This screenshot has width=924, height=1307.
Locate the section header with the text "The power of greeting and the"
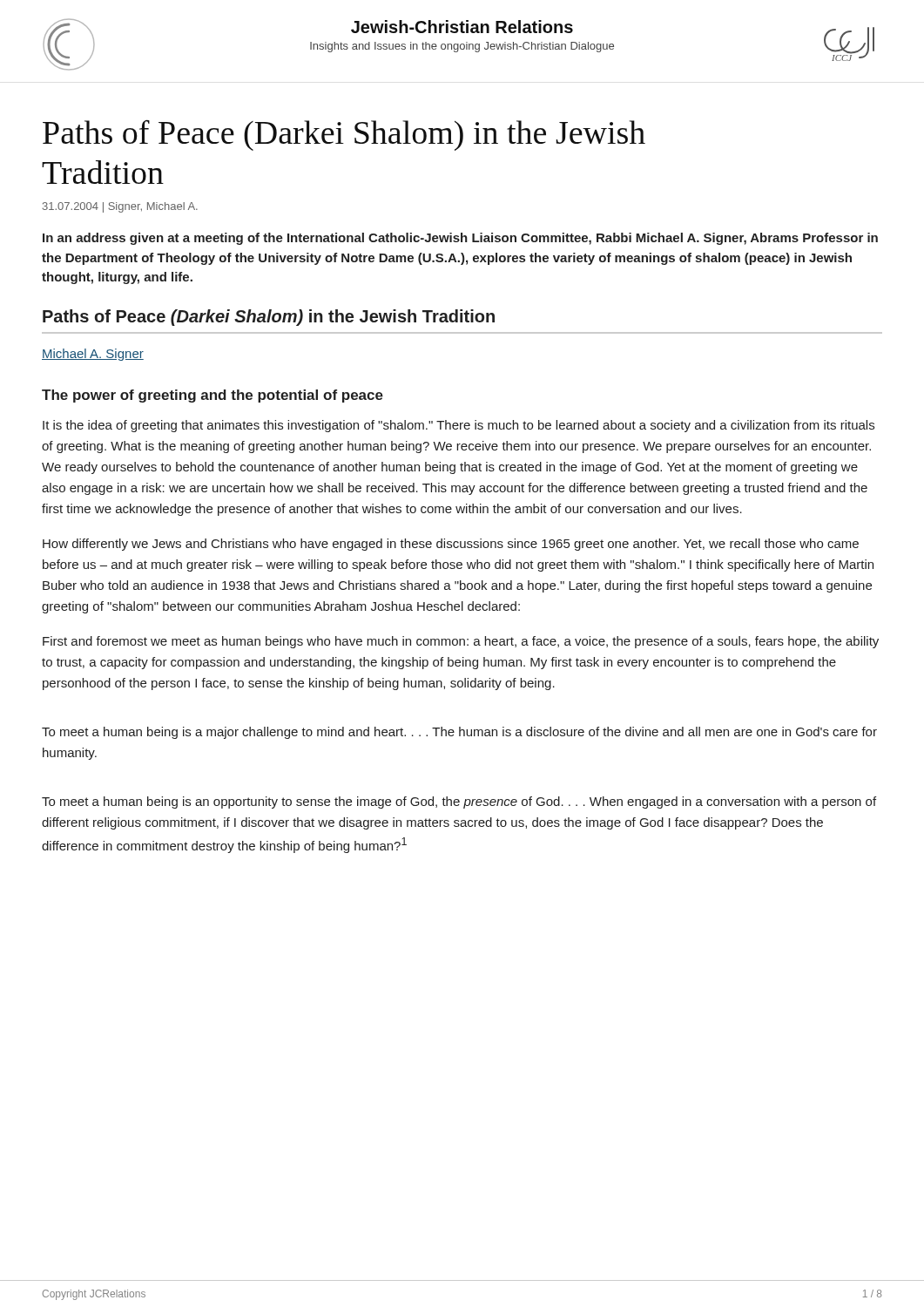click(212, 395)
